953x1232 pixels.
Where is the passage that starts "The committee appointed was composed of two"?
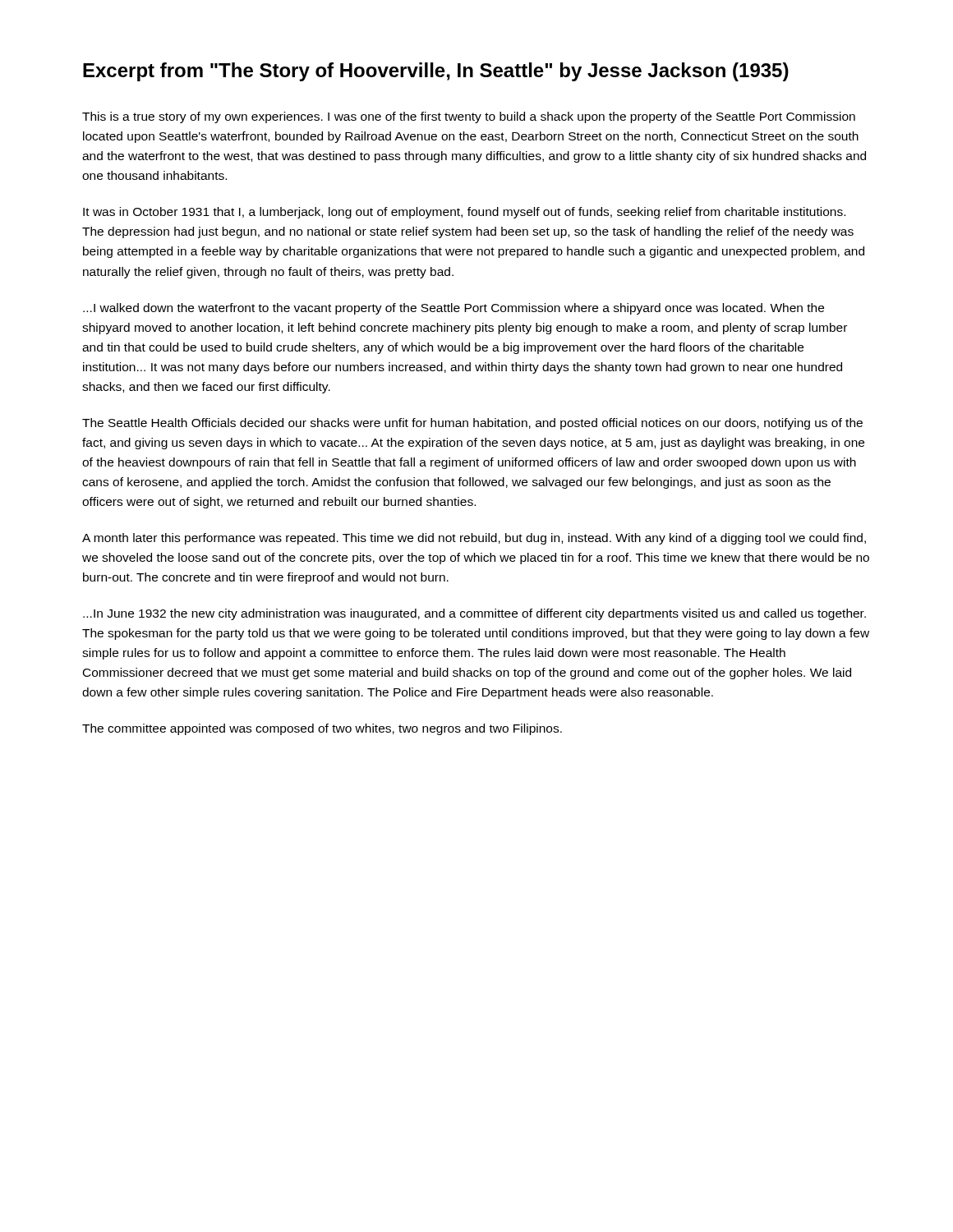click(x=322, y=728)
